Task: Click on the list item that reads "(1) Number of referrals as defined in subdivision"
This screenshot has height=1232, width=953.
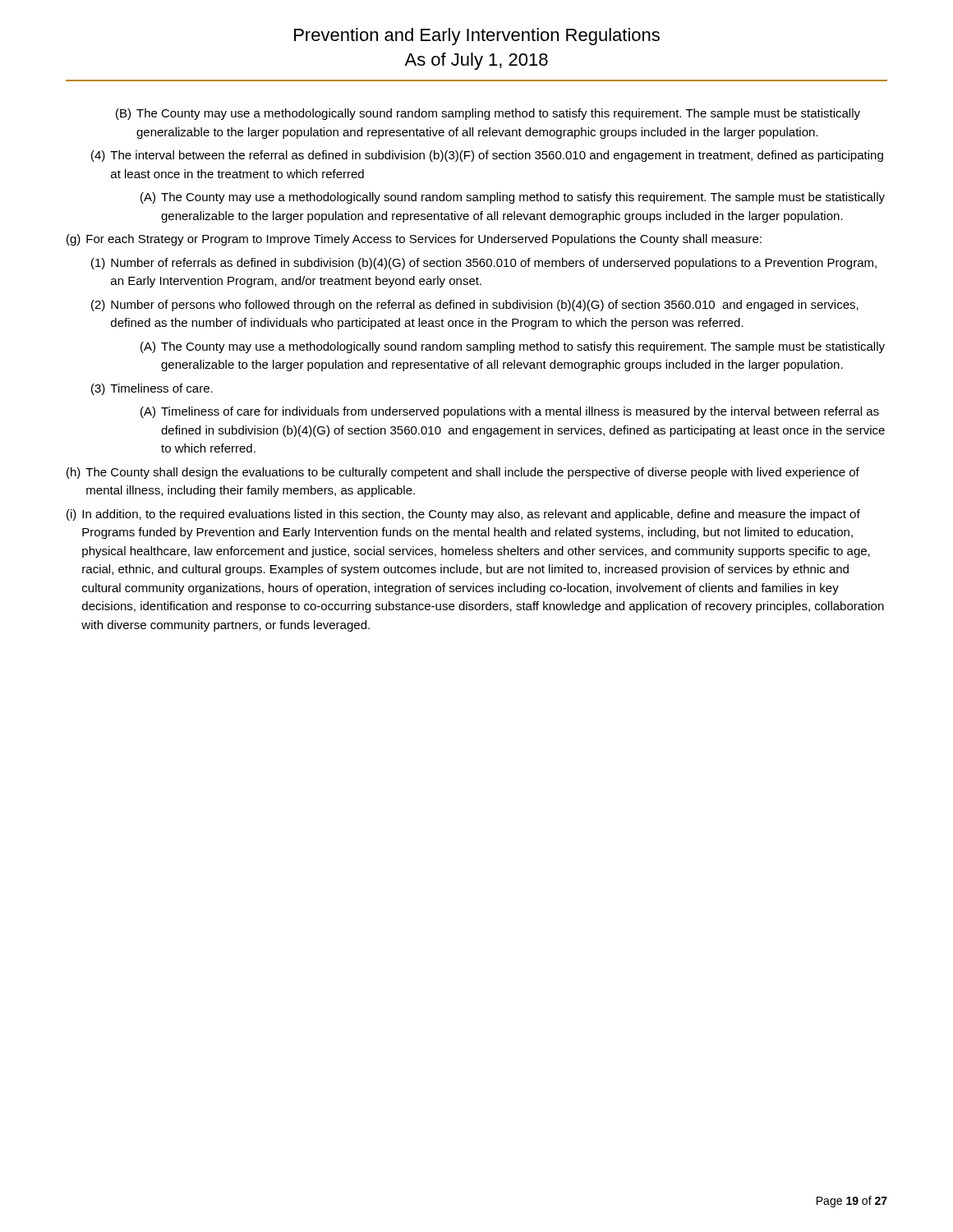Action: click(x=489, y=272)
